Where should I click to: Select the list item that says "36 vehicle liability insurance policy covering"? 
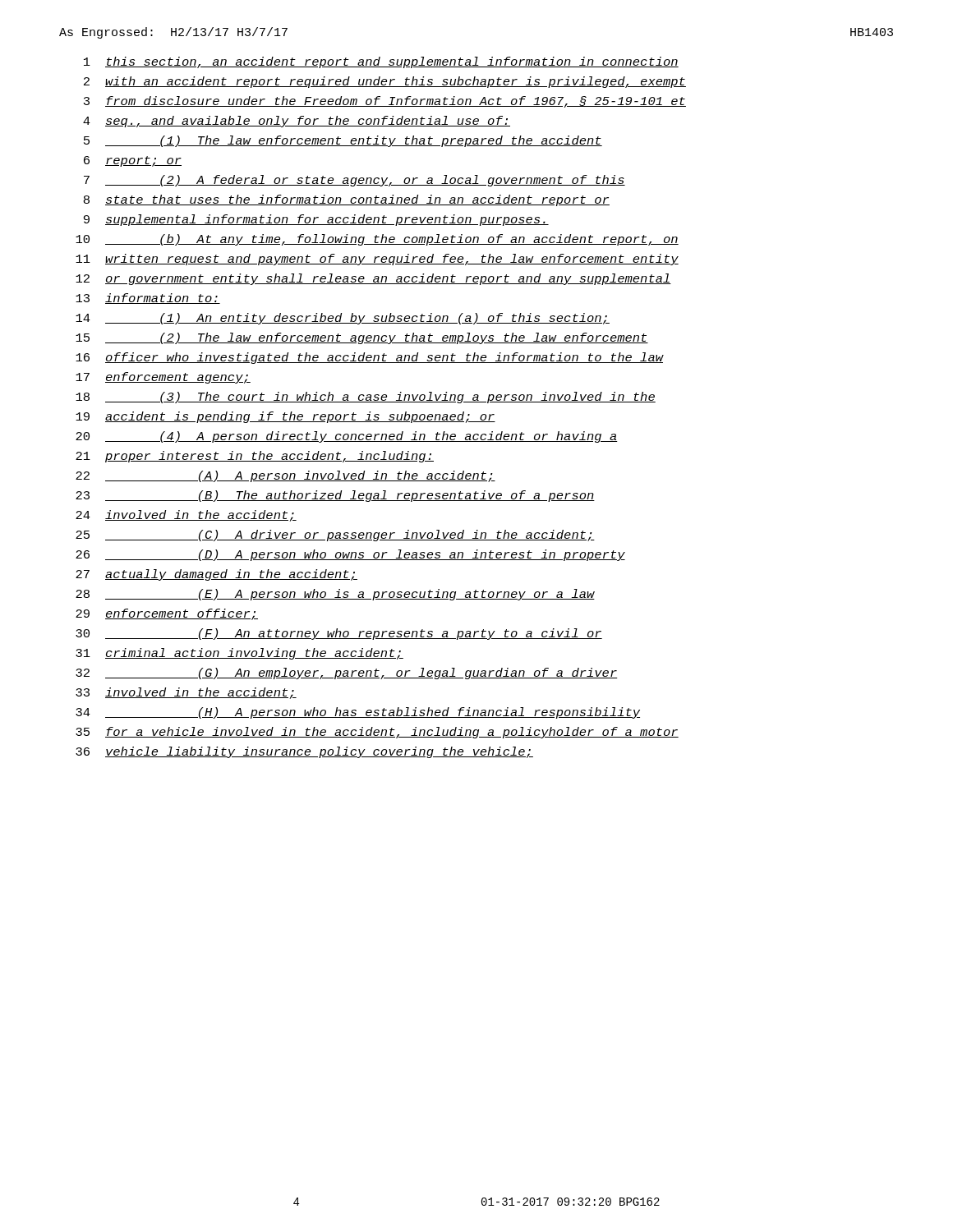(296, 752)
